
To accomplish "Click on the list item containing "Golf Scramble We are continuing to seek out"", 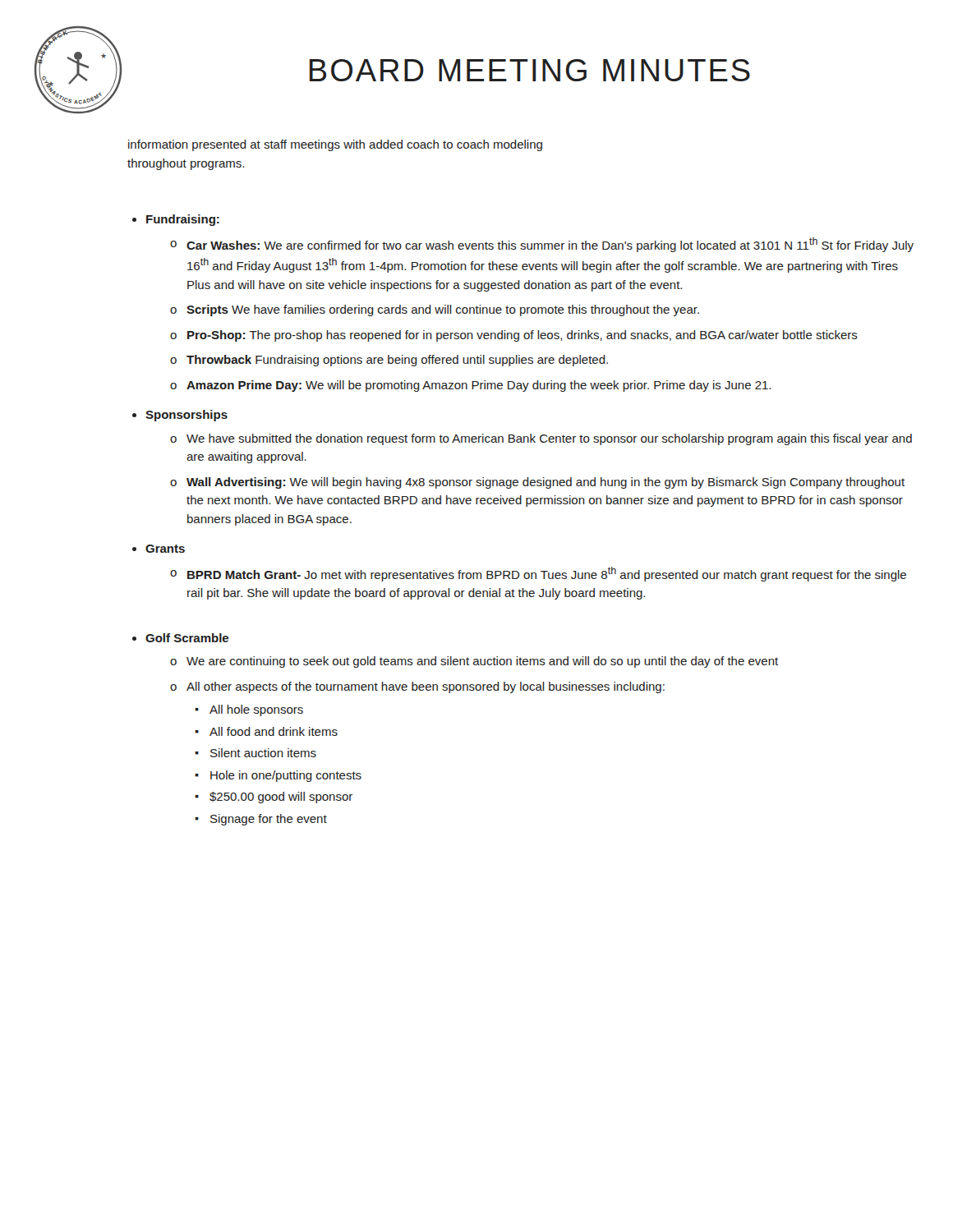I will point(187,638).
